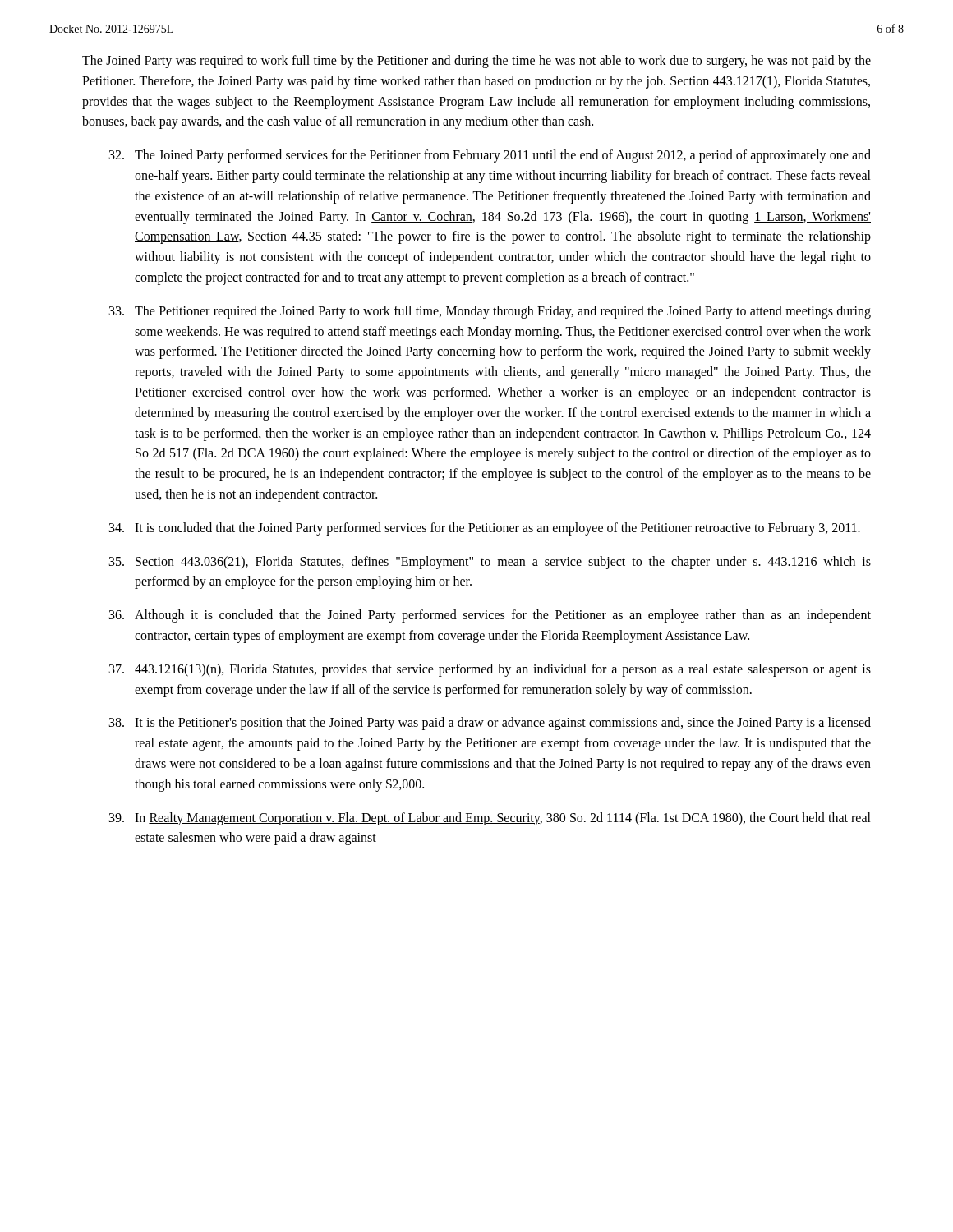This screenshot has height=1232, width=953.
Task: Click on the list item with the text "34. It is concluded that the Joined"
Action: pyautogui.click(x=476, y=528)
